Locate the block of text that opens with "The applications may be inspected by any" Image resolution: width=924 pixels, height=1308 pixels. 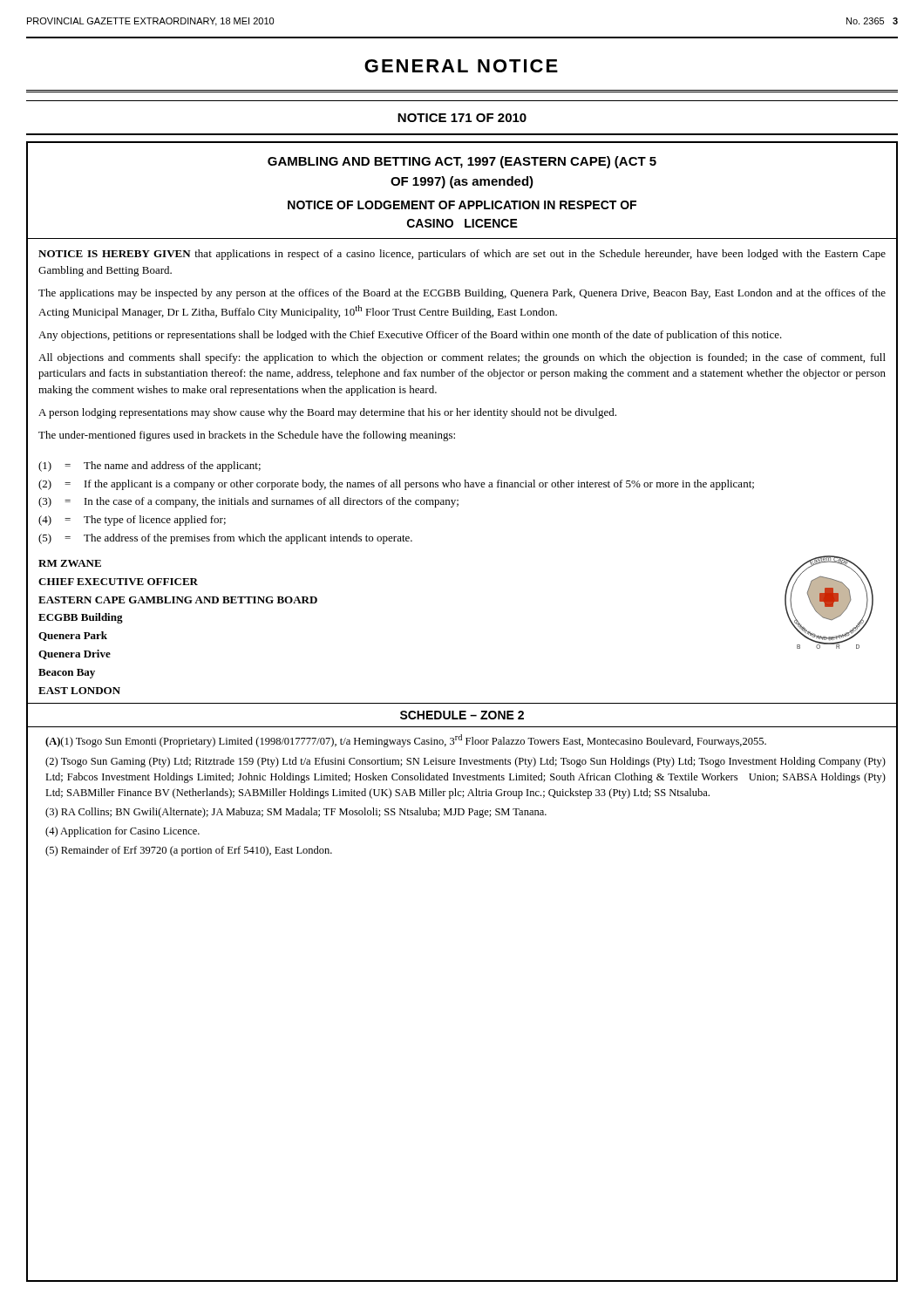tap(462, 302)
